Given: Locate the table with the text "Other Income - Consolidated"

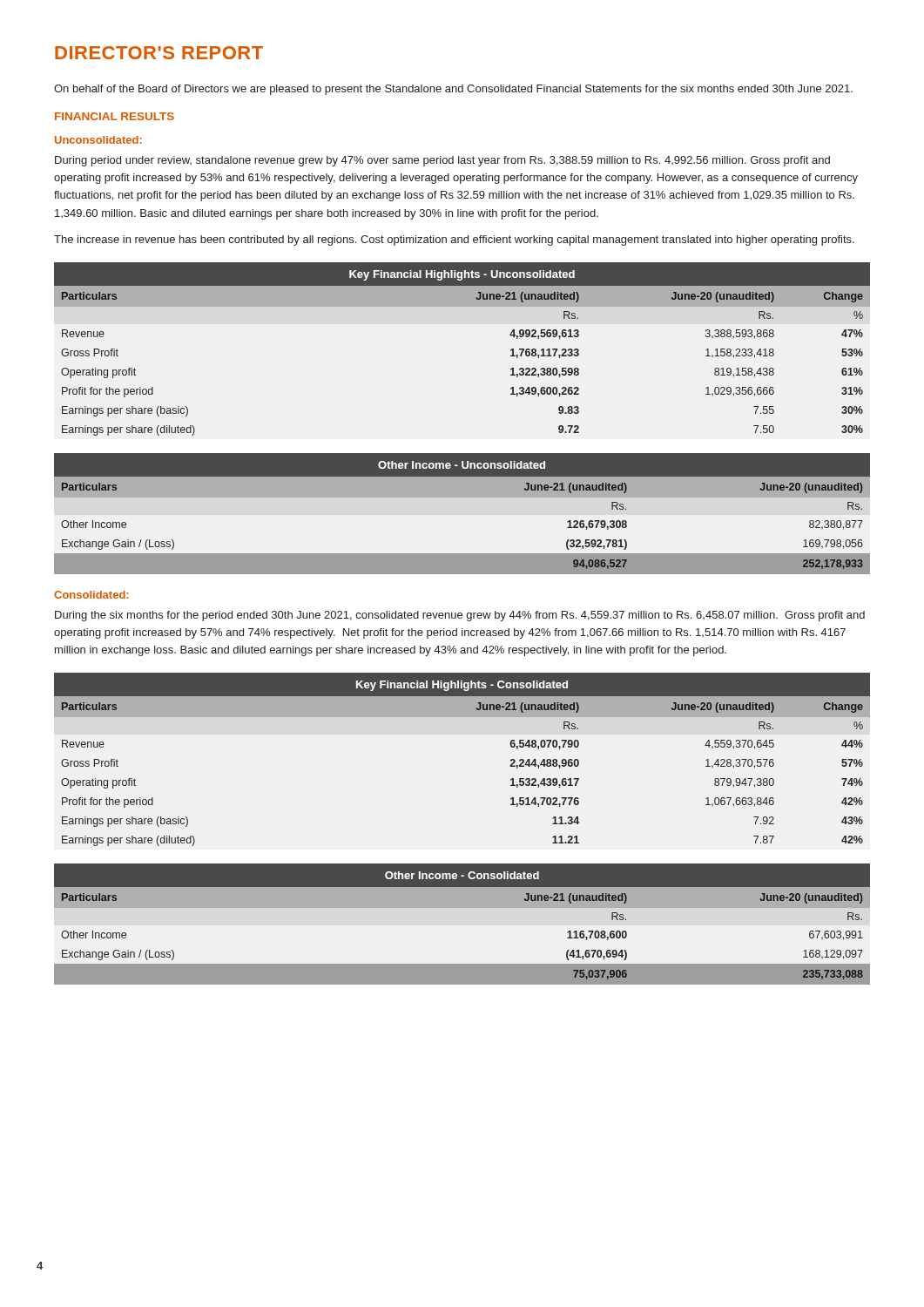Looking at the screenshot, I should click(462, 924).
